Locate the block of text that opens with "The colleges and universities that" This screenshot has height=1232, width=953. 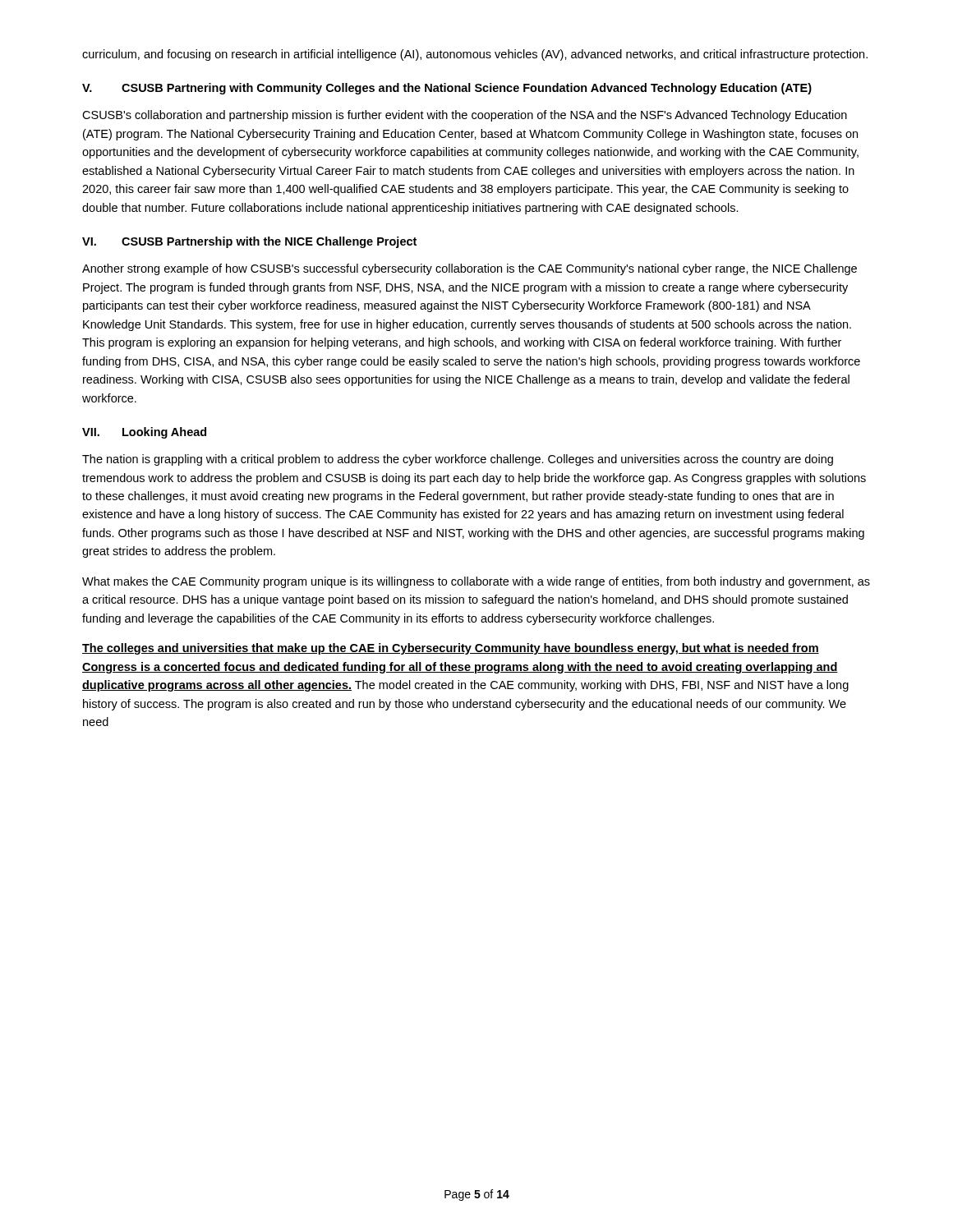[x=465, y=685]
